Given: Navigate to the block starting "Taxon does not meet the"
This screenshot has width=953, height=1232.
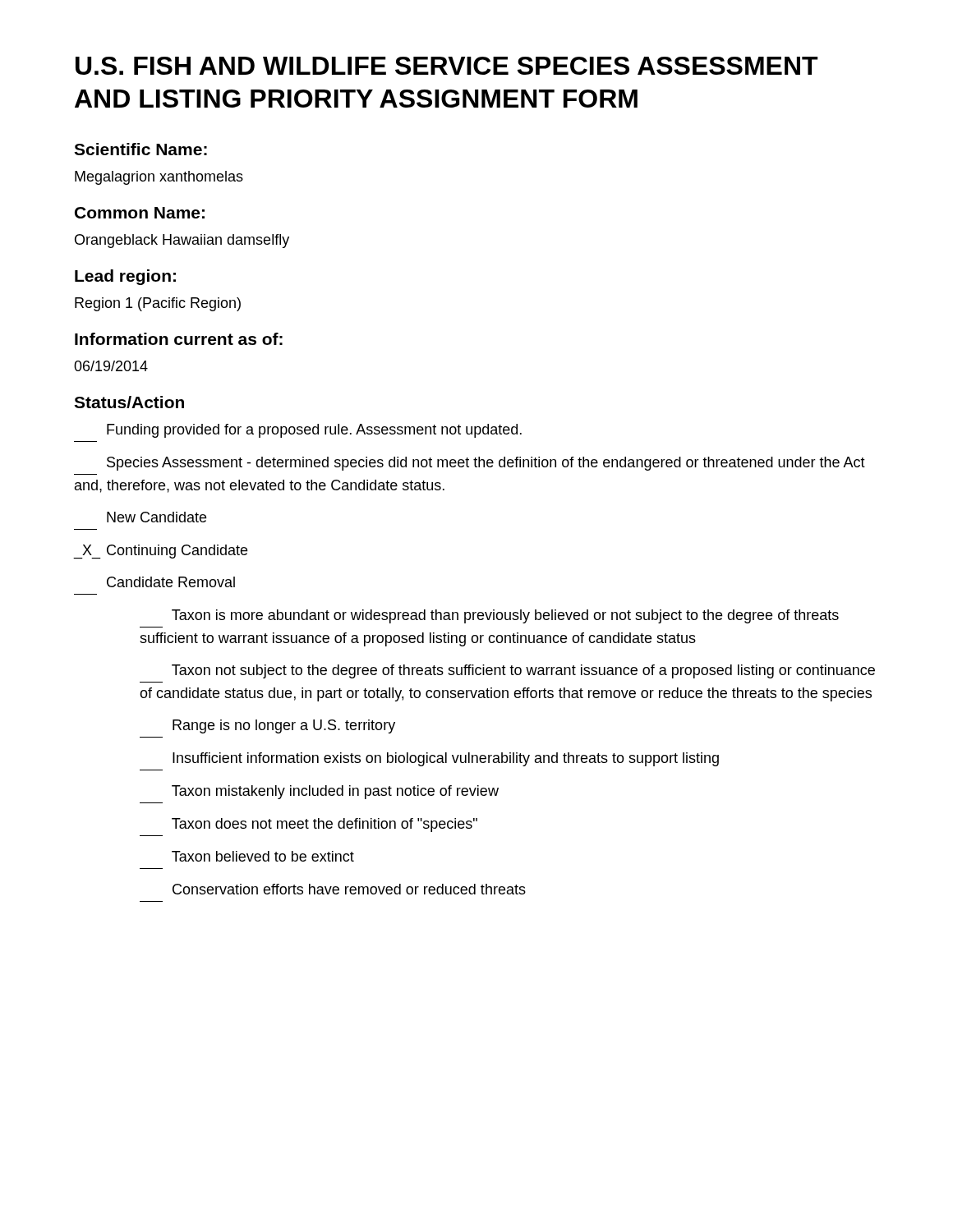Looking at the screenshot, I should [309, 825].
